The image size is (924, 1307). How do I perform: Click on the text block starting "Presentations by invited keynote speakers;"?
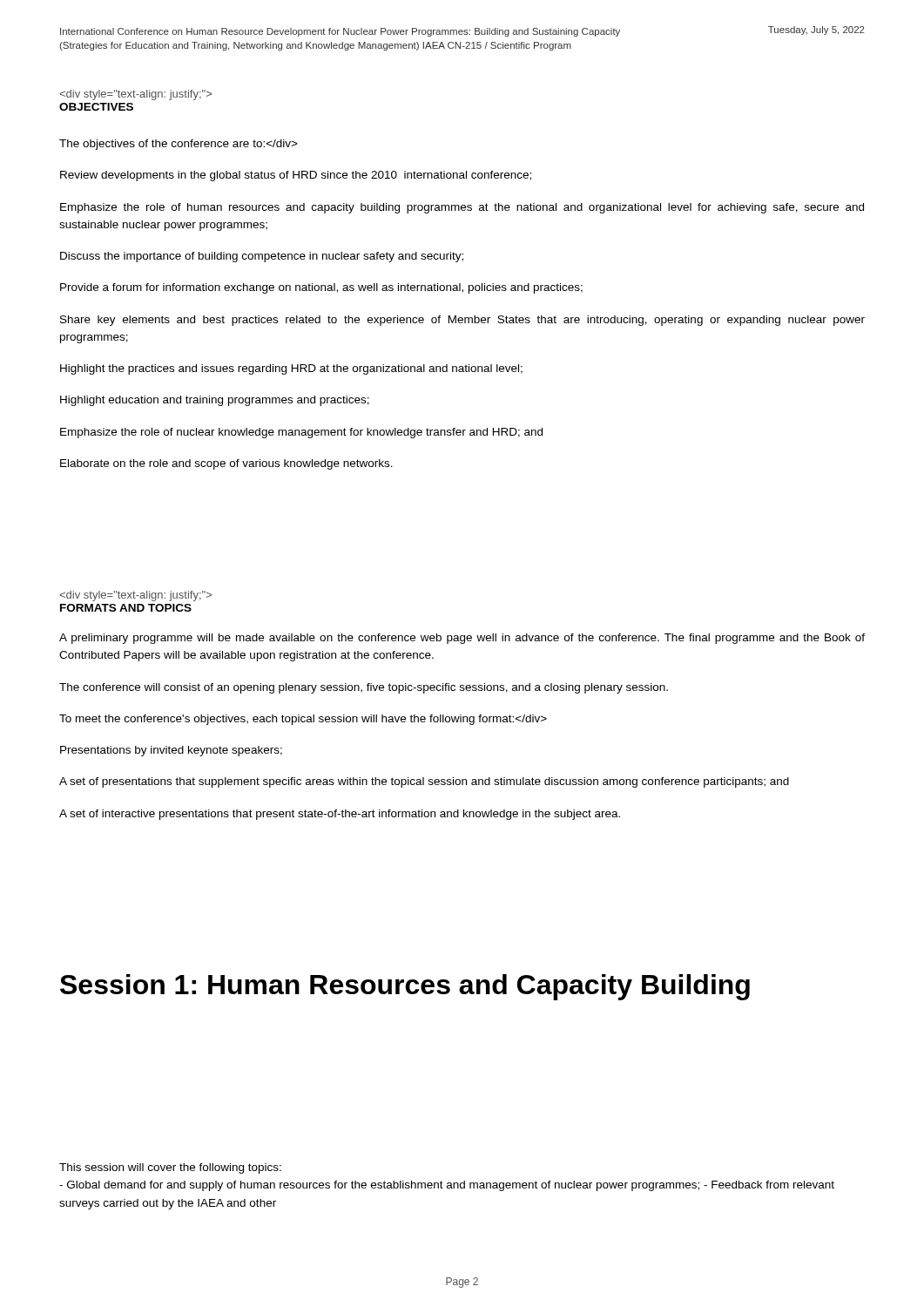click(x=171, y=750)
